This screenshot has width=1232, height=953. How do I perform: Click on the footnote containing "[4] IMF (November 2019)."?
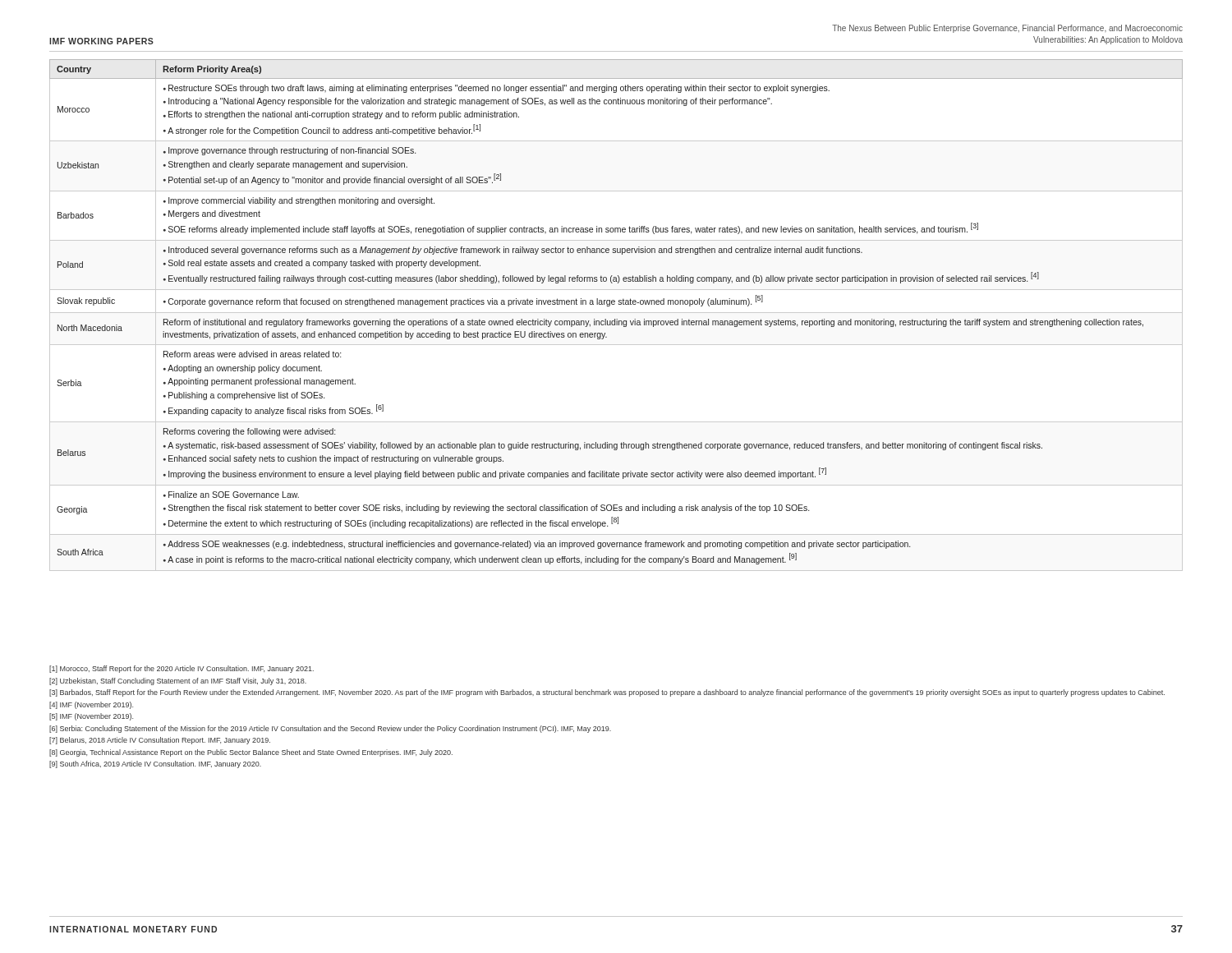[92, 704]
